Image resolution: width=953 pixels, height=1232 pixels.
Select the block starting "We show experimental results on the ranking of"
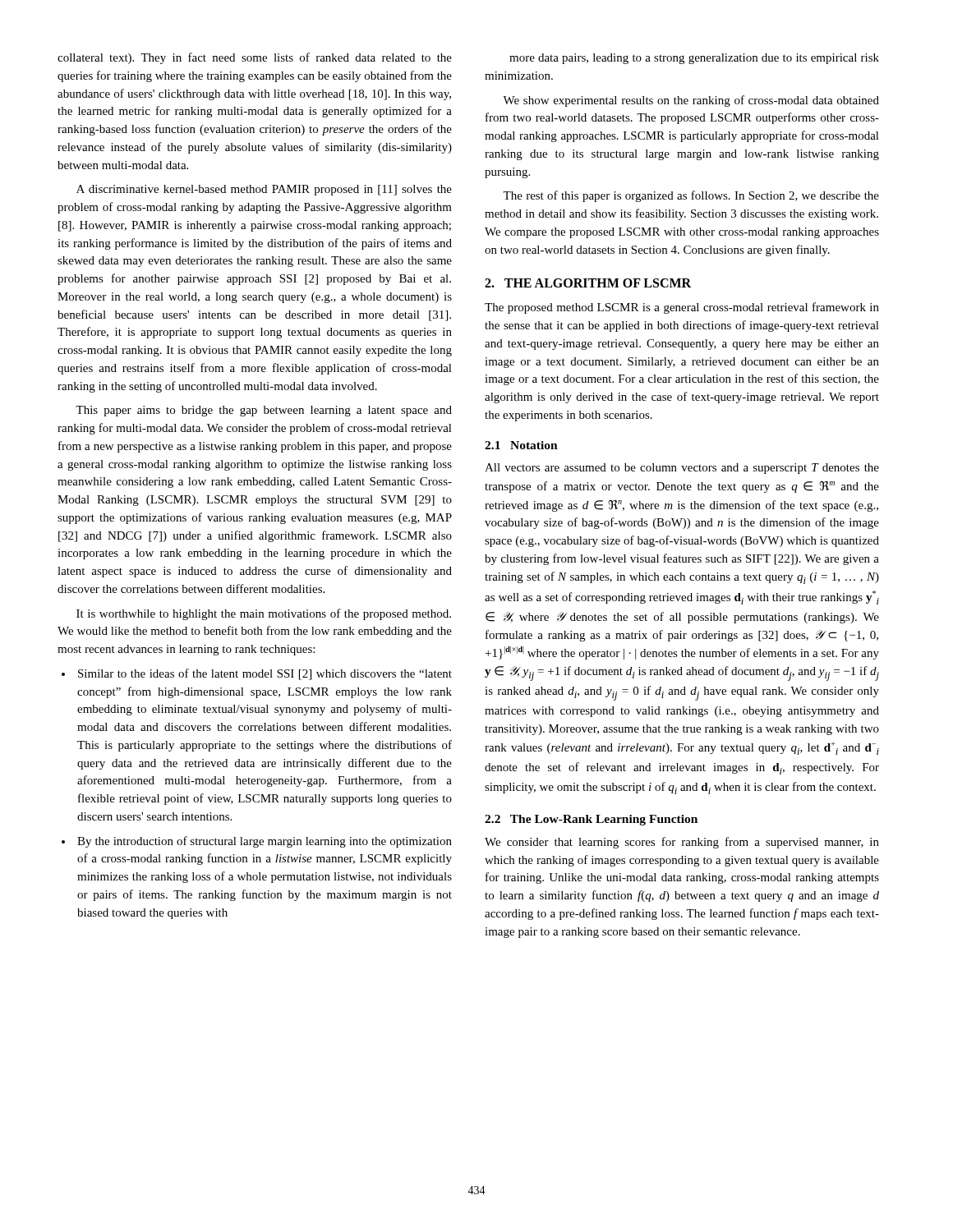[682, 136]
